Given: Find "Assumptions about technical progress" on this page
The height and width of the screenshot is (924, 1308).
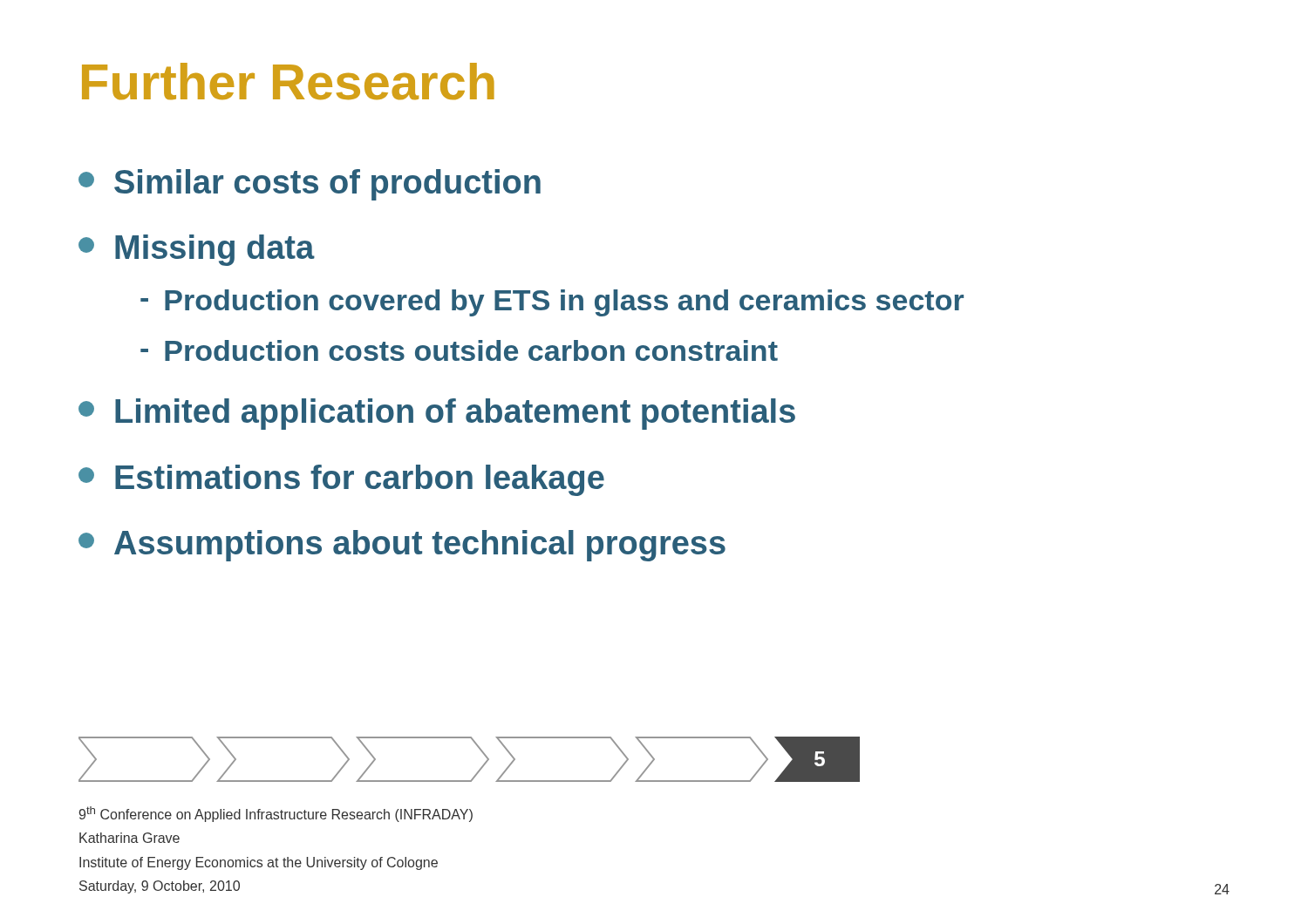Looking at the screenshot, I should [x=402, y=544].
